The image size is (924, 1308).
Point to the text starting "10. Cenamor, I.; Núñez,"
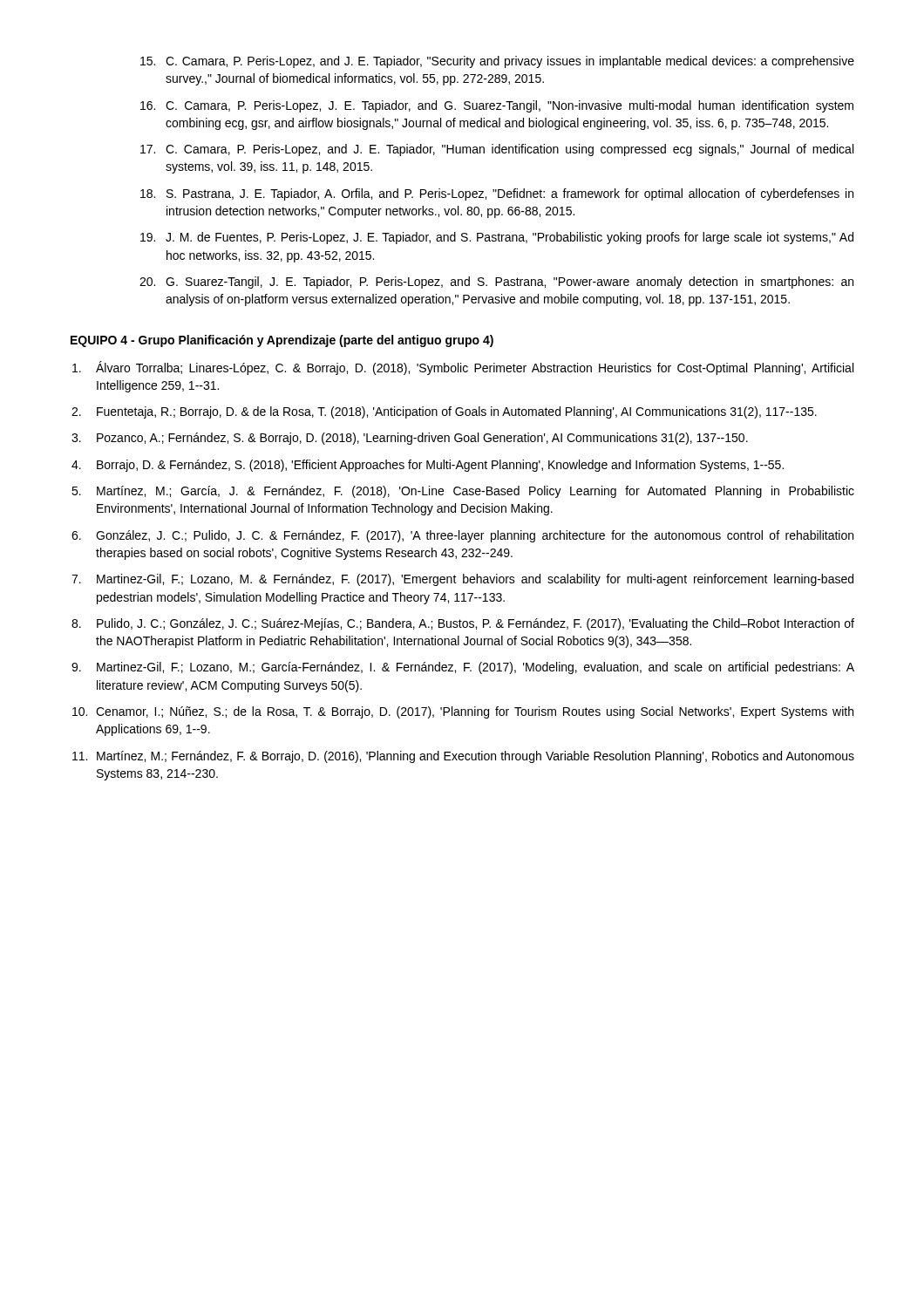click(x=463, y=721)
